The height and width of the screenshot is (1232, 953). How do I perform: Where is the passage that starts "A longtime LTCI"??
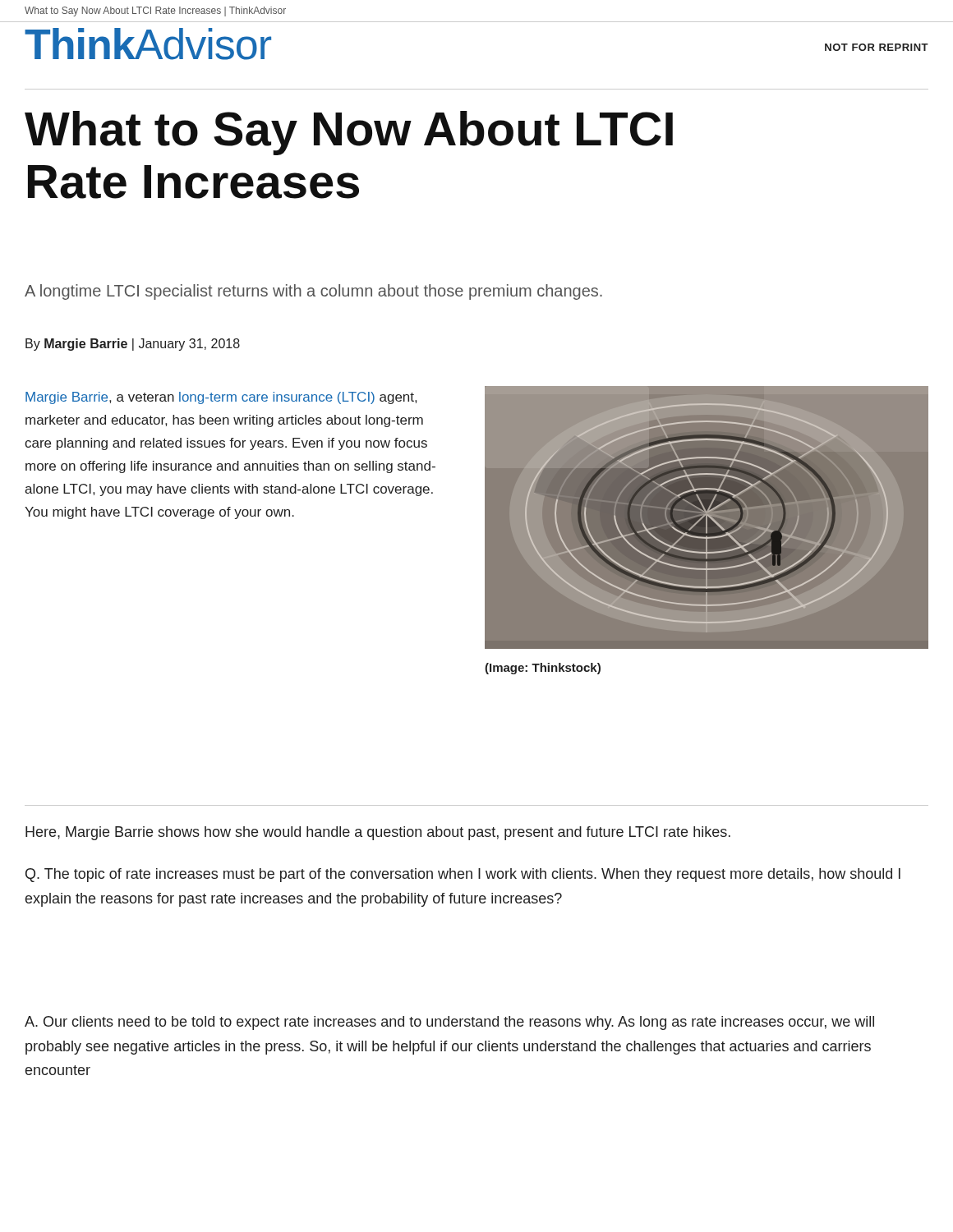(476, 291)
